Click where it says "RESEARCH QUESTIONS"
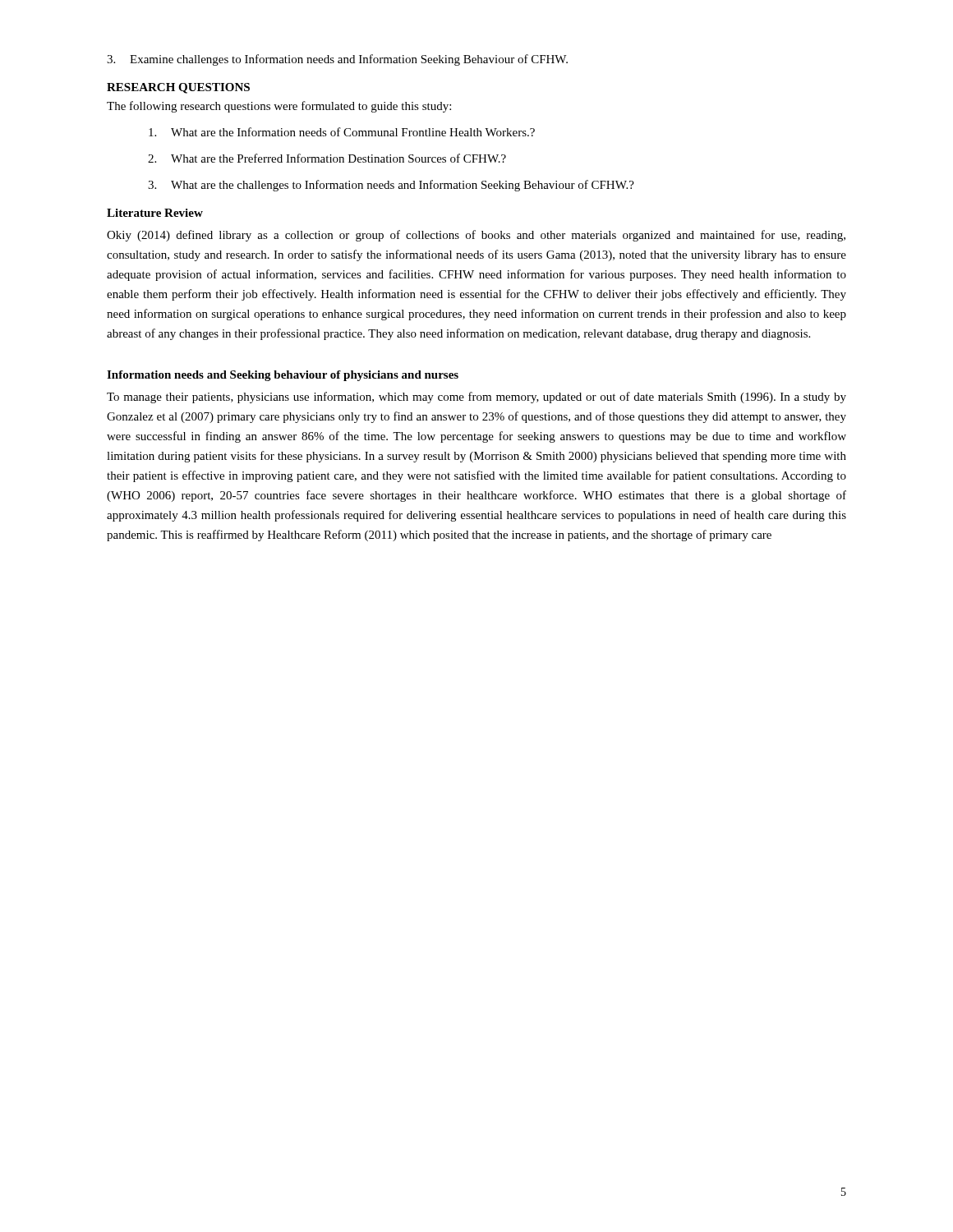Image resolution: width=953 pixels, height=1232 pixels. (x=179, y=87)
